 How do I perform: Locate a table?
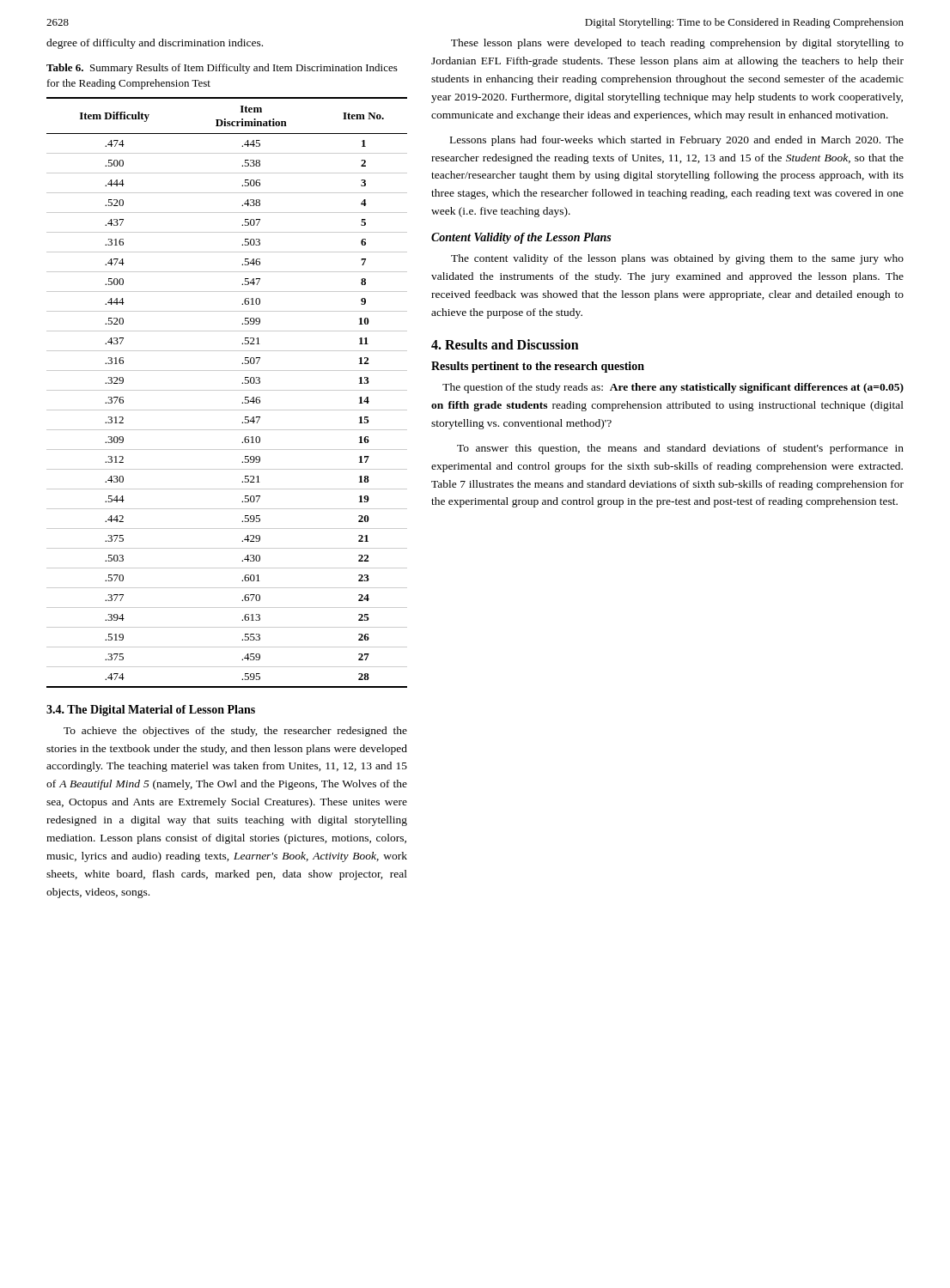[x=227, y=392]
